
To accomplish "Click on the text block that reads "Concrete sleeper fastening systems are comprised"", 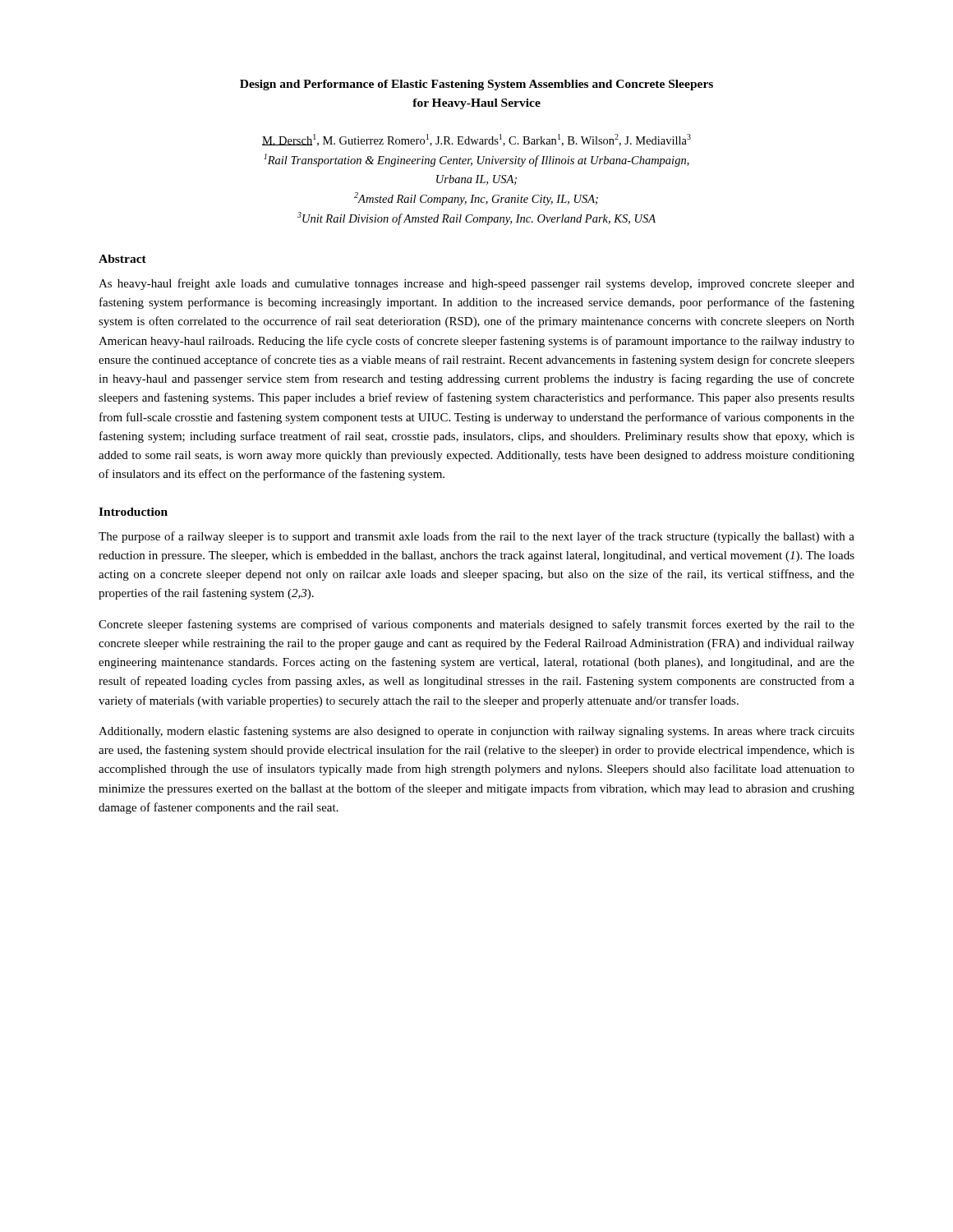I will (476, 662).
